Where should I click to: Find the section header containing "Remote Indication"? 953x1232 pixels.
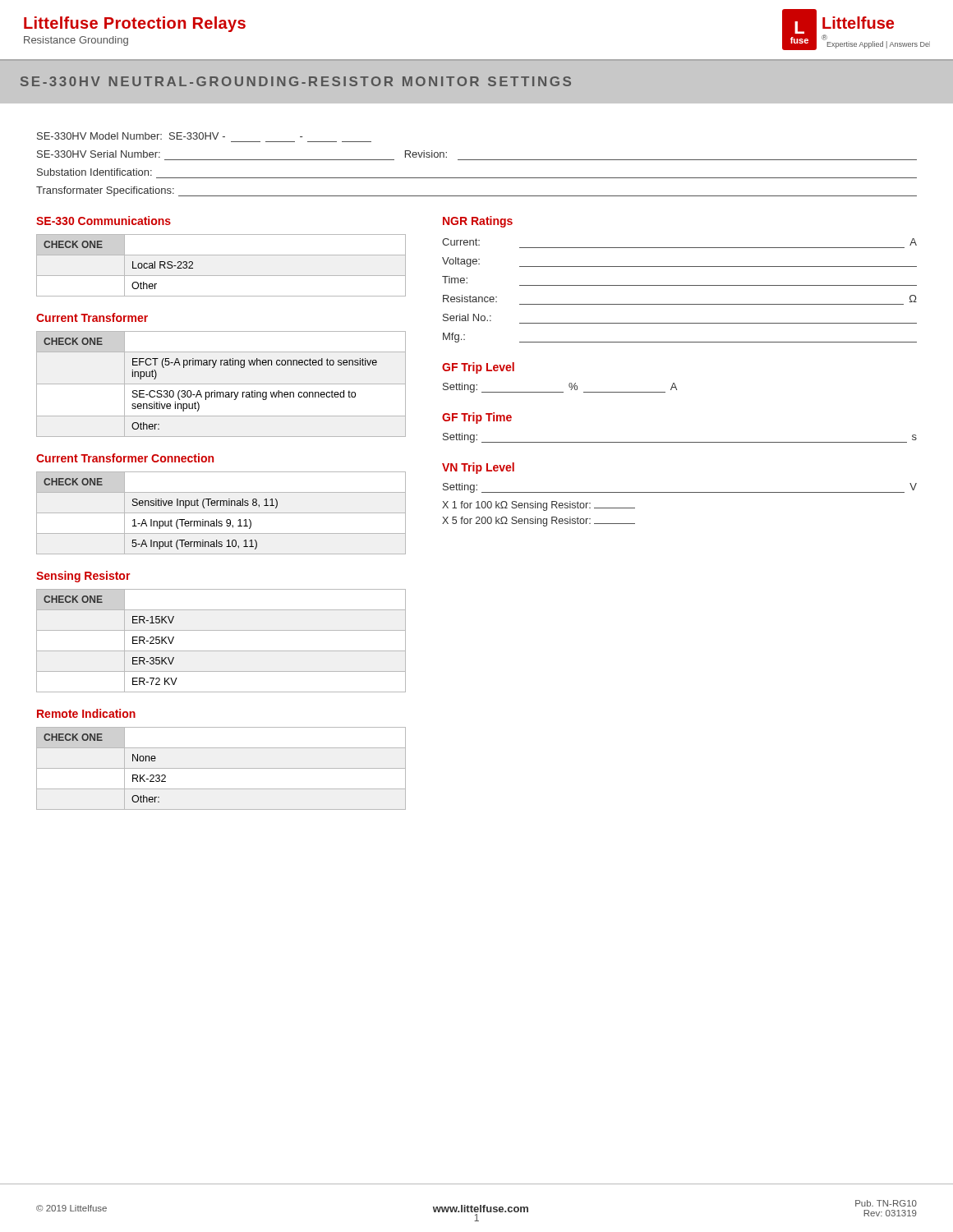86,714
